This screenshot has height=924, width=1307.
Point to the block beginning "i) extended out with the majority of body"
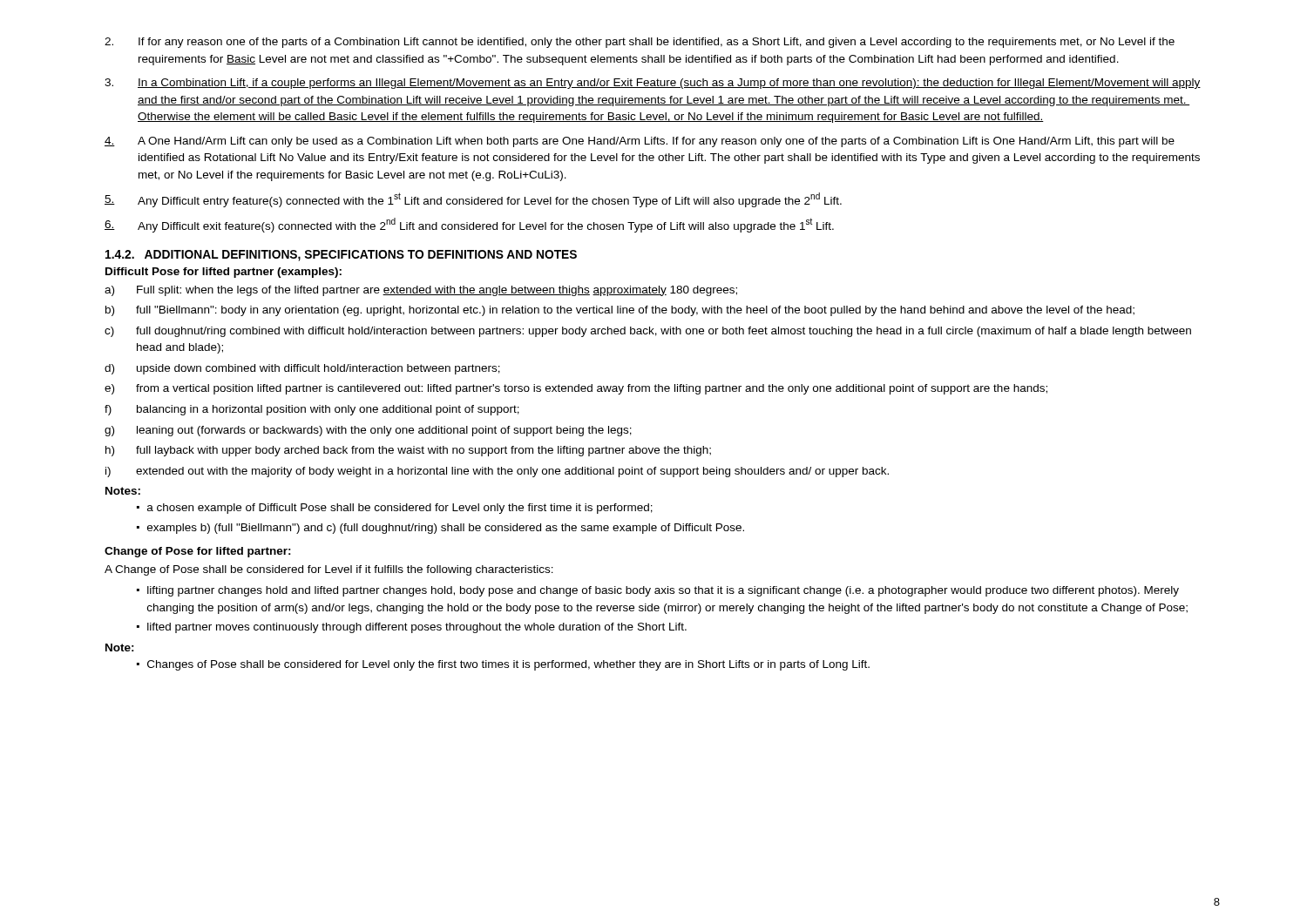point(662,471)
